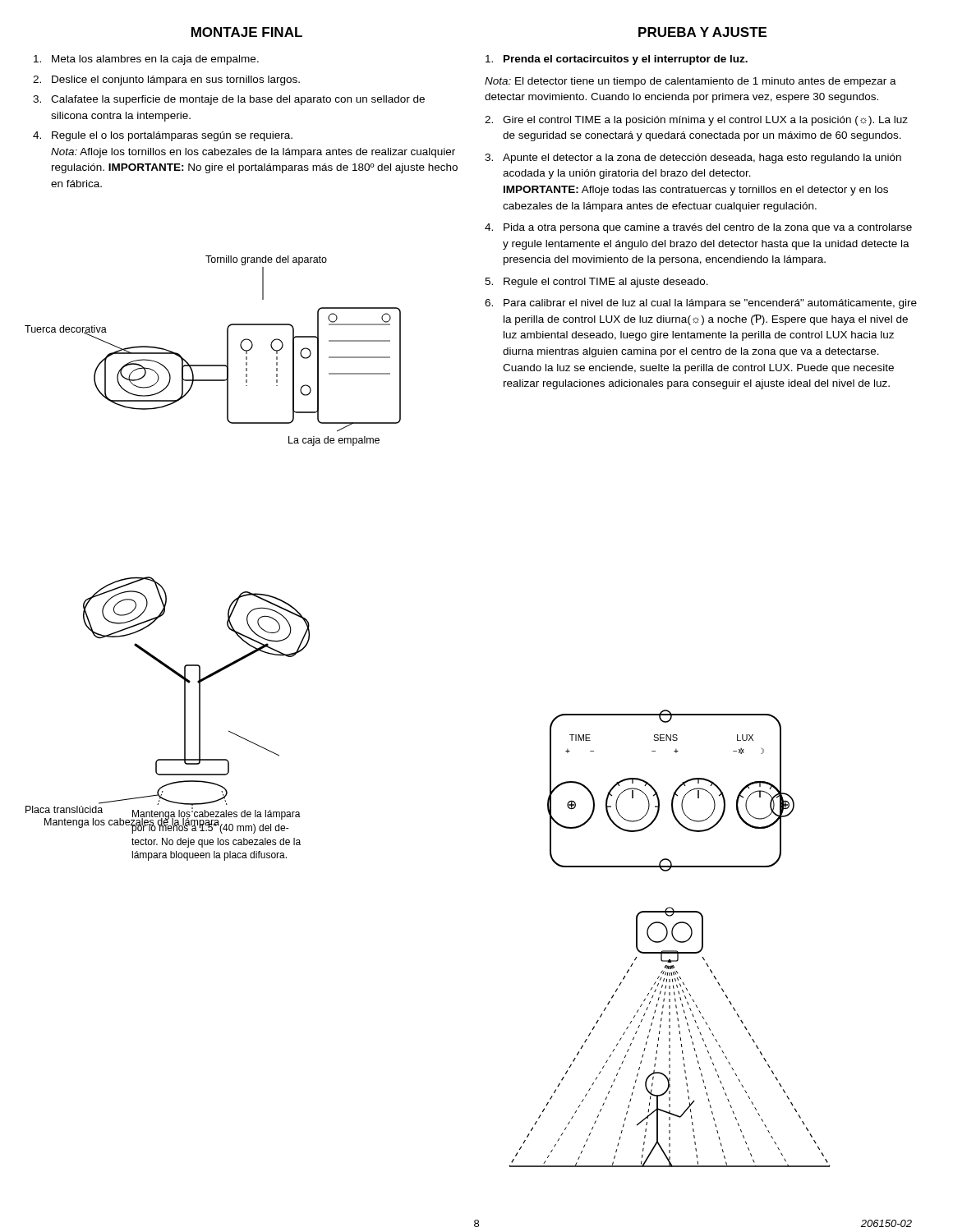This screenshot has height=1232, width=953.
Task: Locate the block starting "Meta los alambres en la caja de empalme."
Action: coord(246,59)
